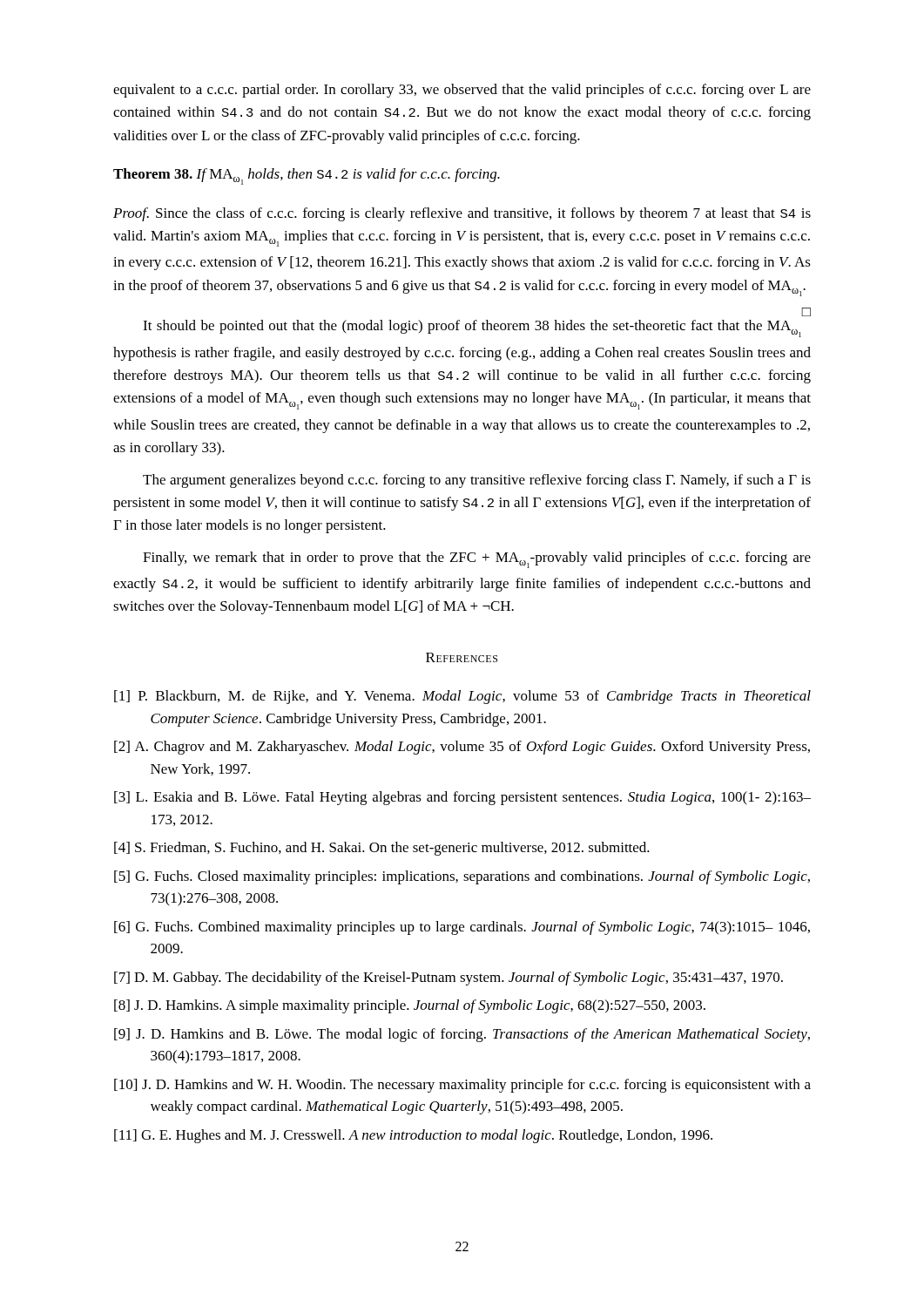Point to the passage starting "[8] J. D. Hamkins. A simple maximality"
Image resolution: width=924 pixels, height=1307 pixels.
tap(462, 1005)
